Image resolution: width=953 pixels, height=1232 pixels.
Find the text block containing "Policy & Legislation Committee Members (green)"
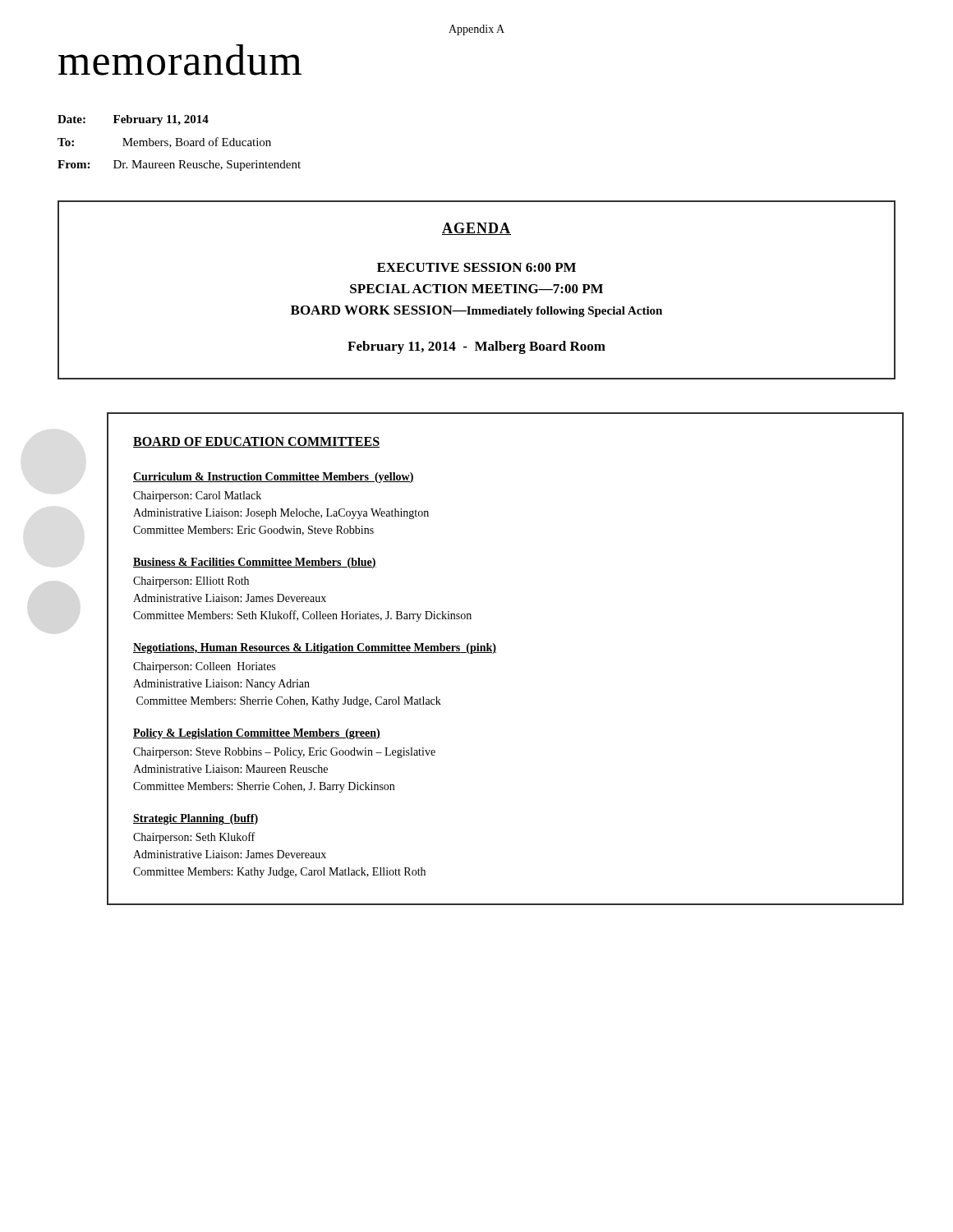point(257,734)
